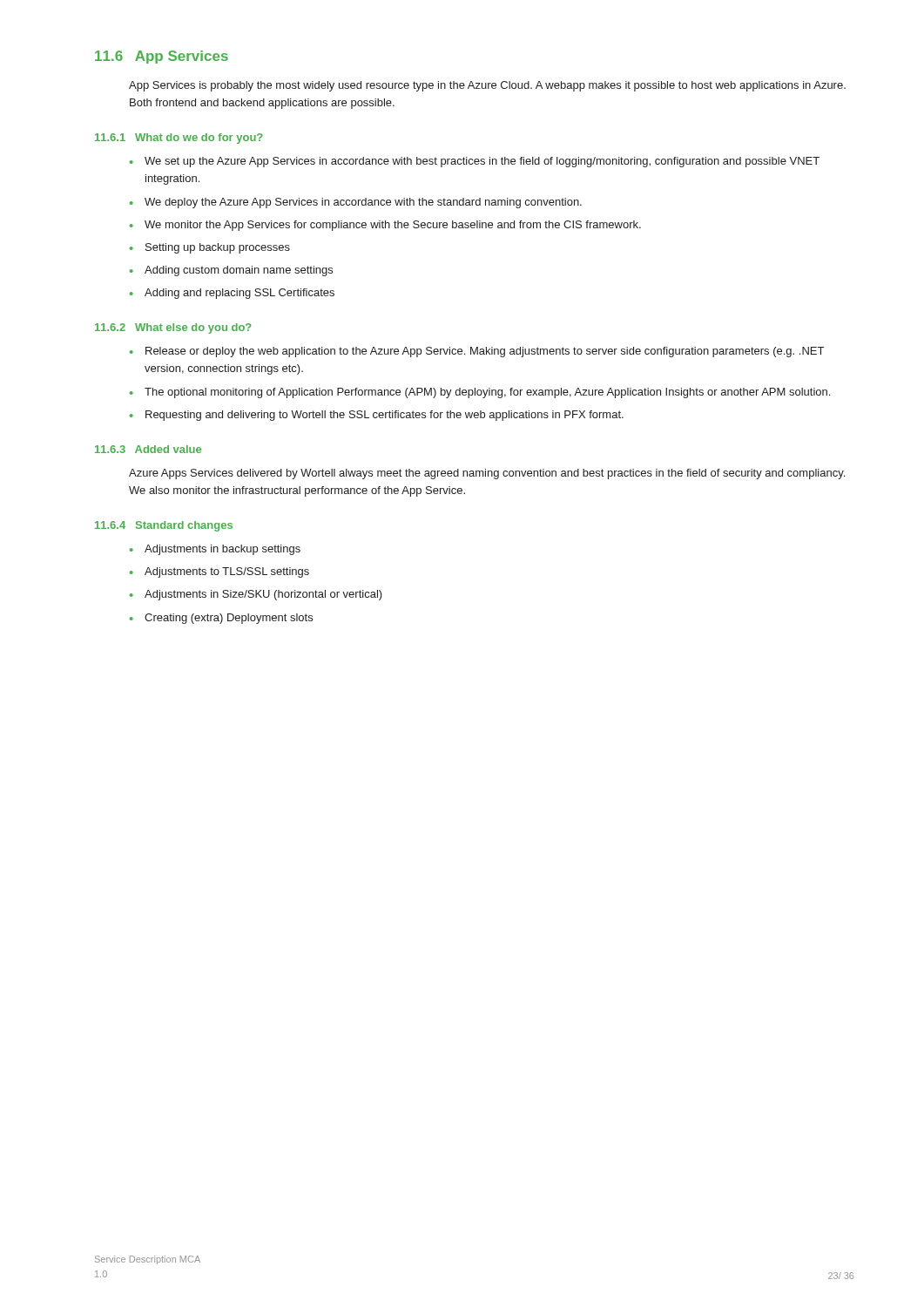Click on the list item that says "We deploy the Azure App Services"
Viewport: 924px width, 1307px height.
(x=364, y=201)
